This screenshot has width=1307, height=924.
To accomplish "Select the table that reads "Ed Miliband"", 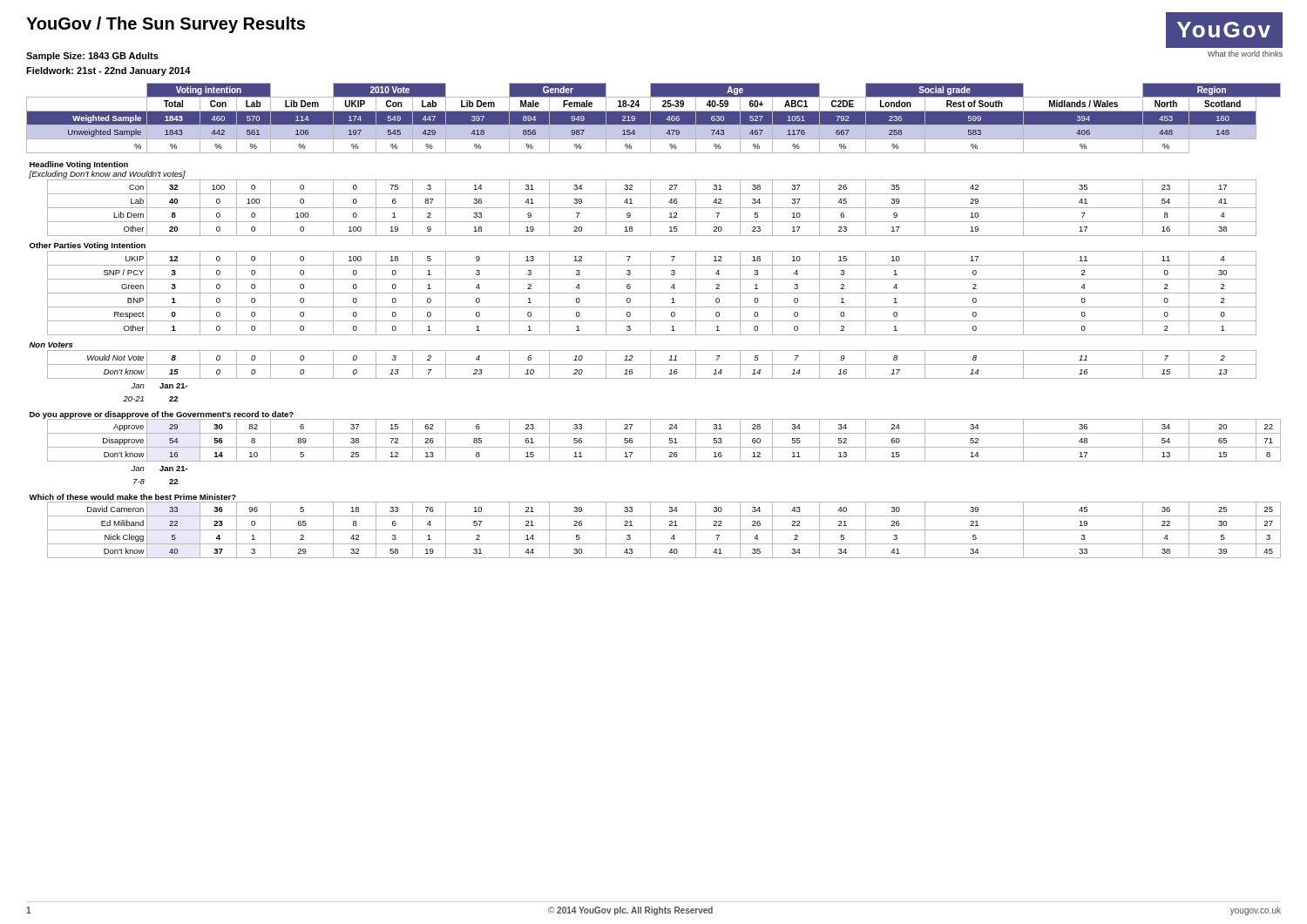I will pos(654,486).
